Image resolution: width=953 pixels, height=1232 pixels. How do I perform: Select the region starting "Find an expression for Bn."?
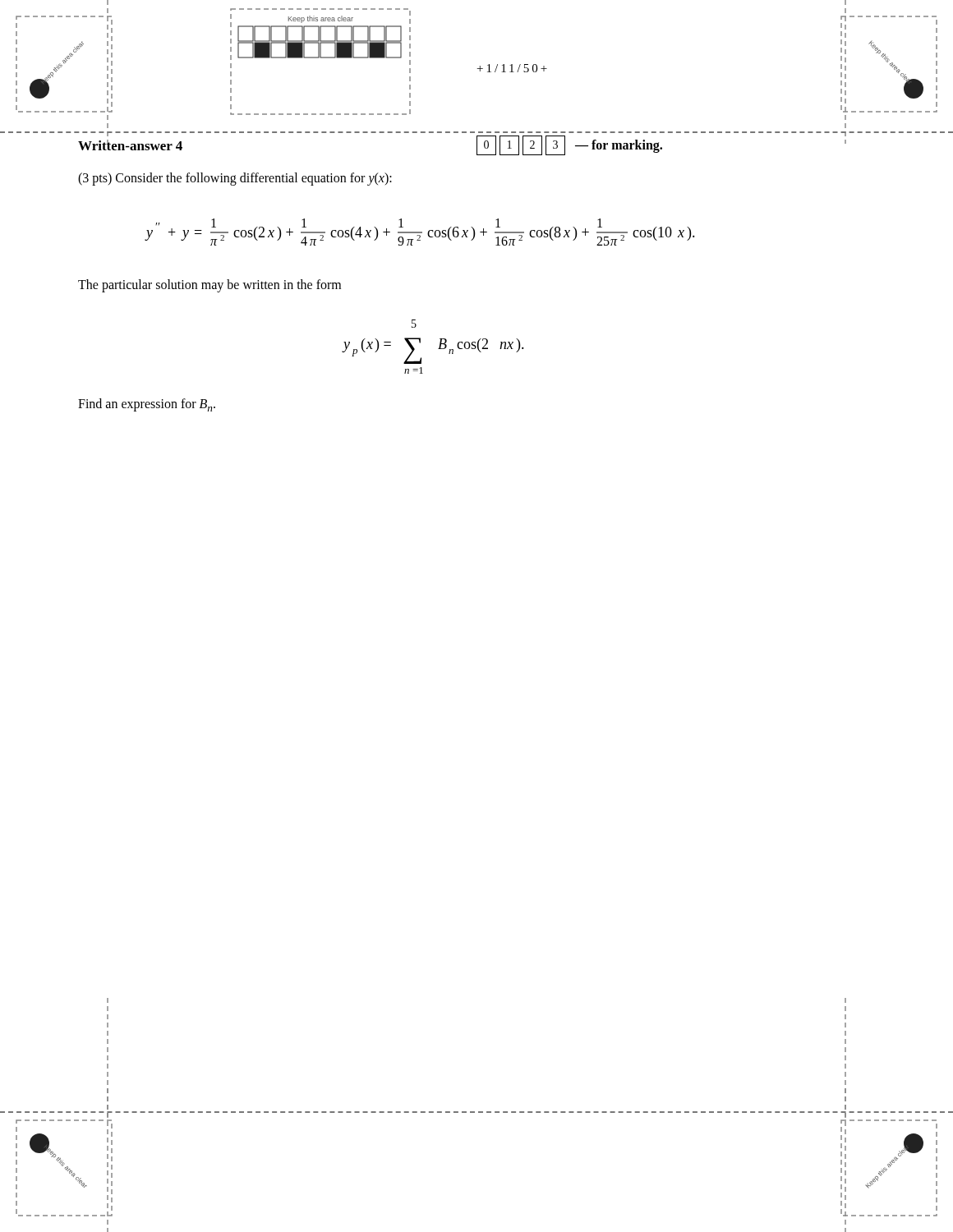[x=147, y=405]
